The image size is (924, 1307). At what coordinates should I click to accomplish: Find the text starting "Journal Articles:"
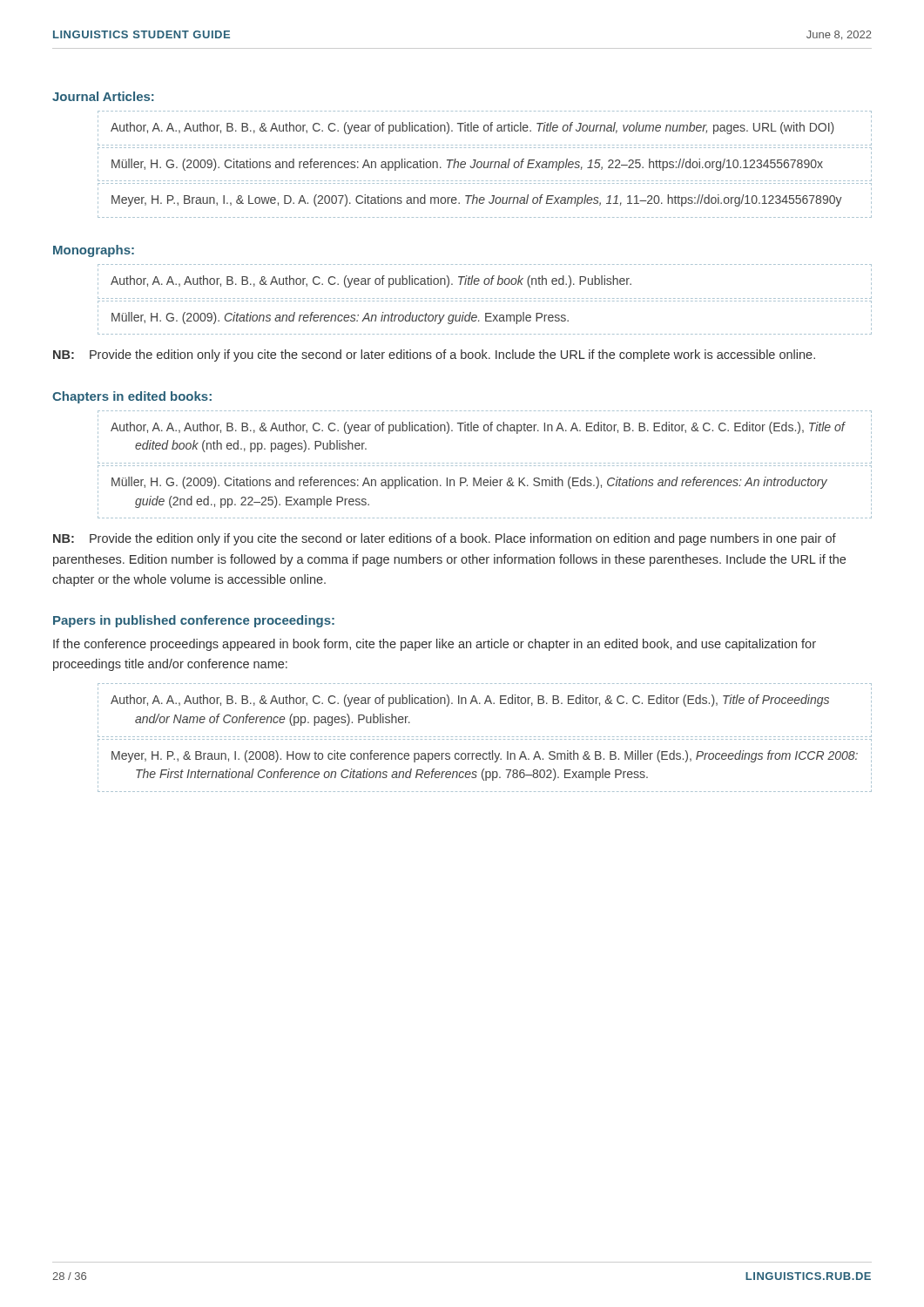[104, 96]
